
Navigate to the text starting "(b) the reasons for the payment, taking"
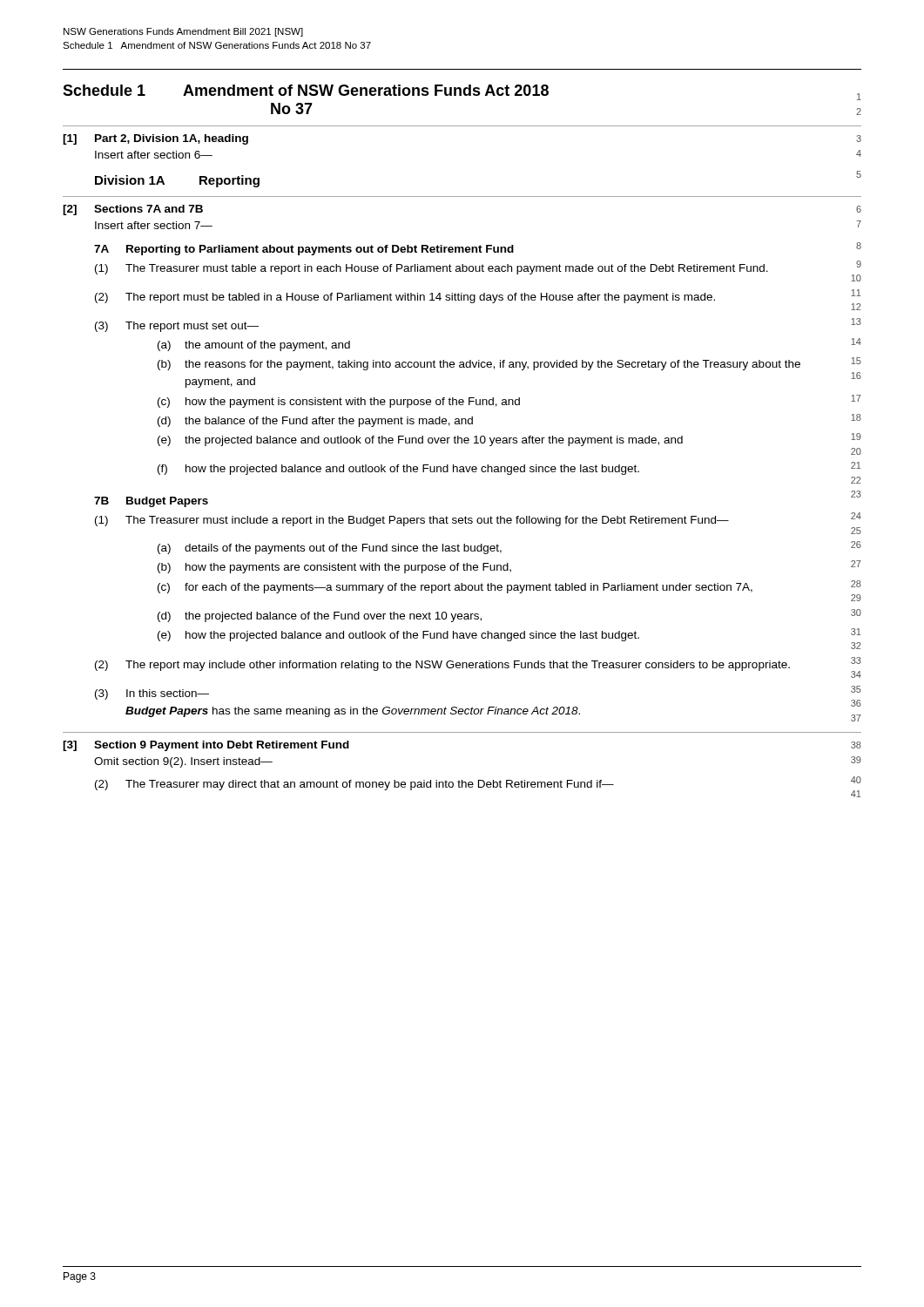pos(493,373)
